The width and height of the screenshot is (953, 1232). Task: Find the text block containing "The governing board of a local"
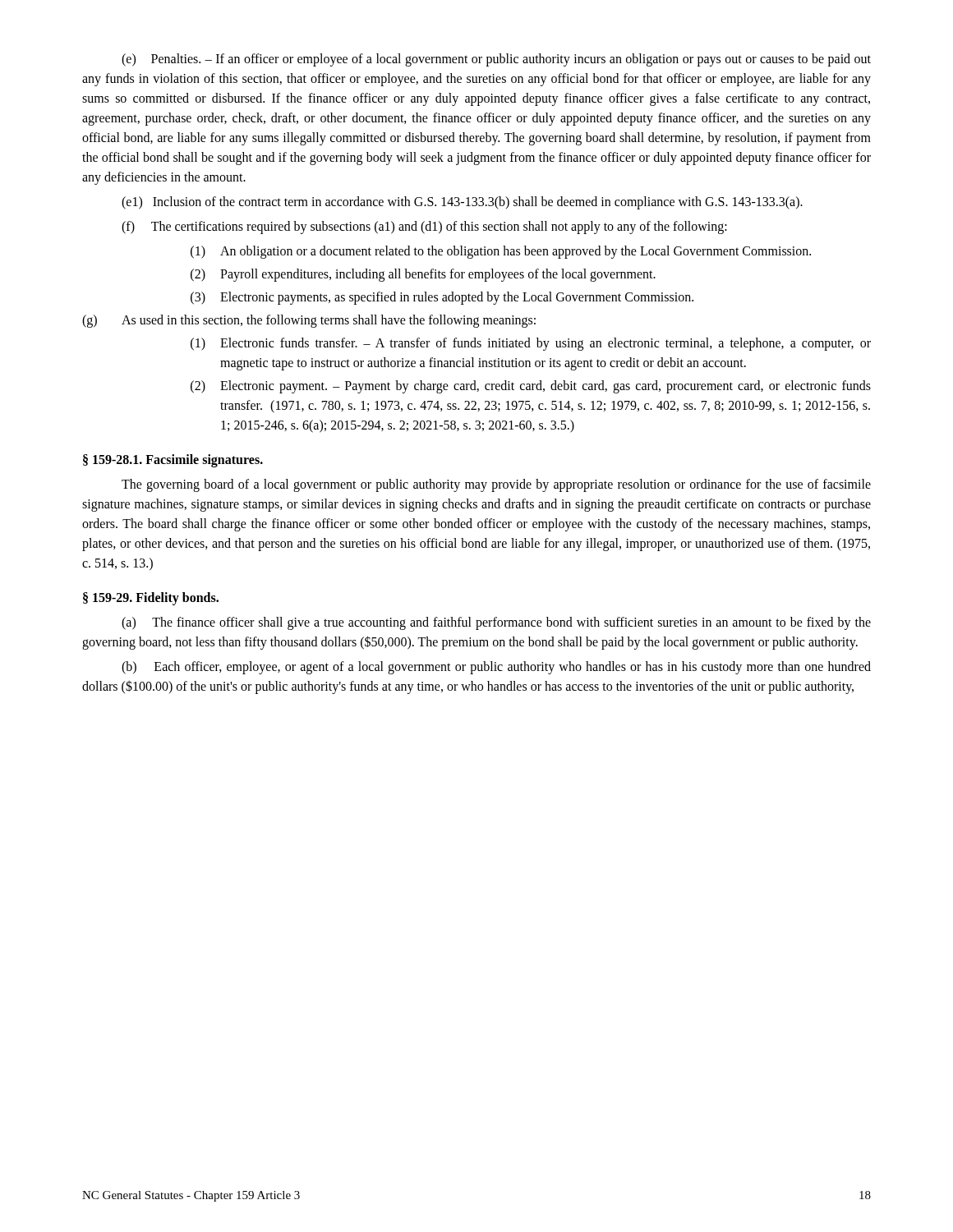[476, 524]
